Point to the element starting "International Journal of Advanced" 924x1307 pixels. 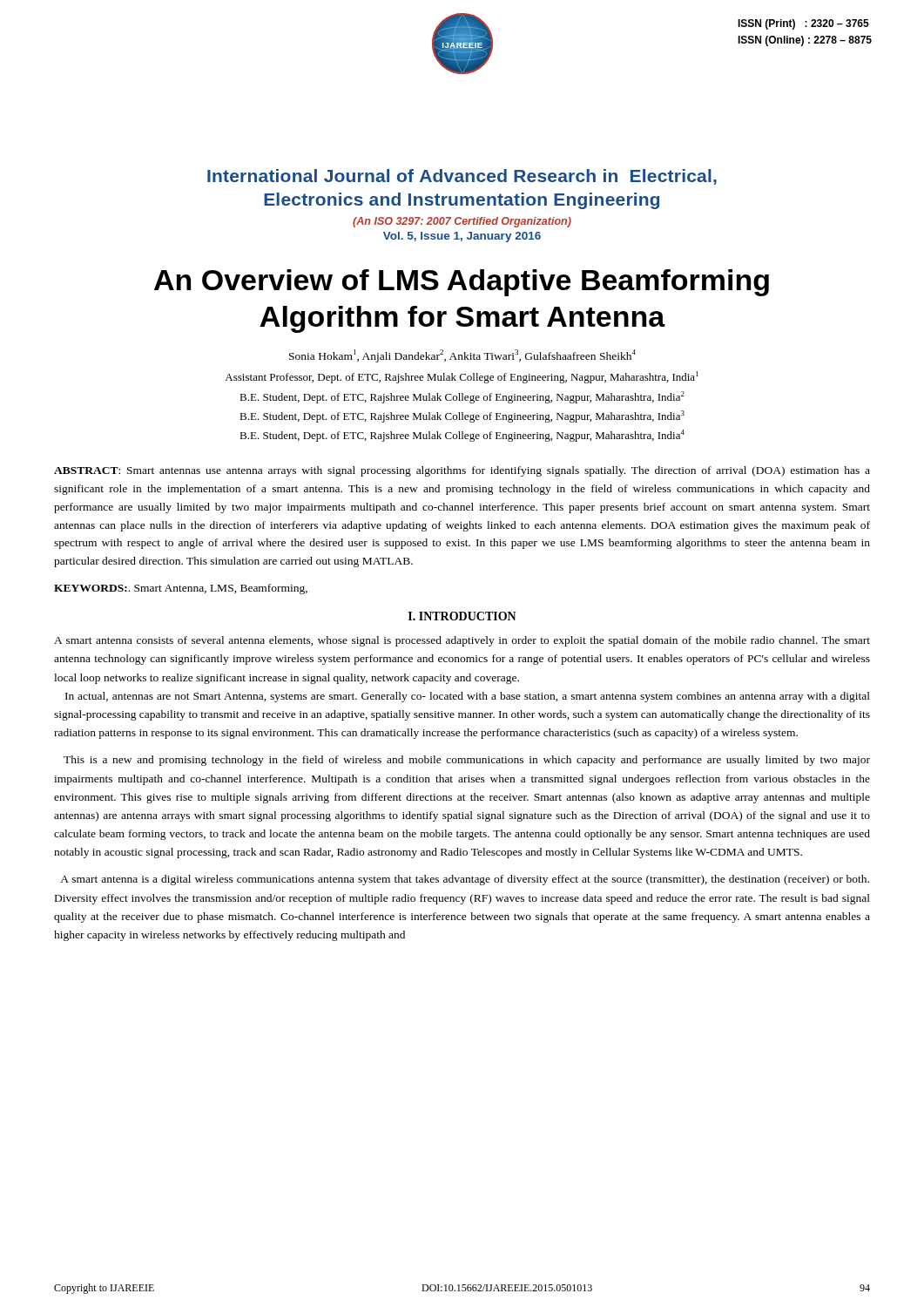coord(462,187)
